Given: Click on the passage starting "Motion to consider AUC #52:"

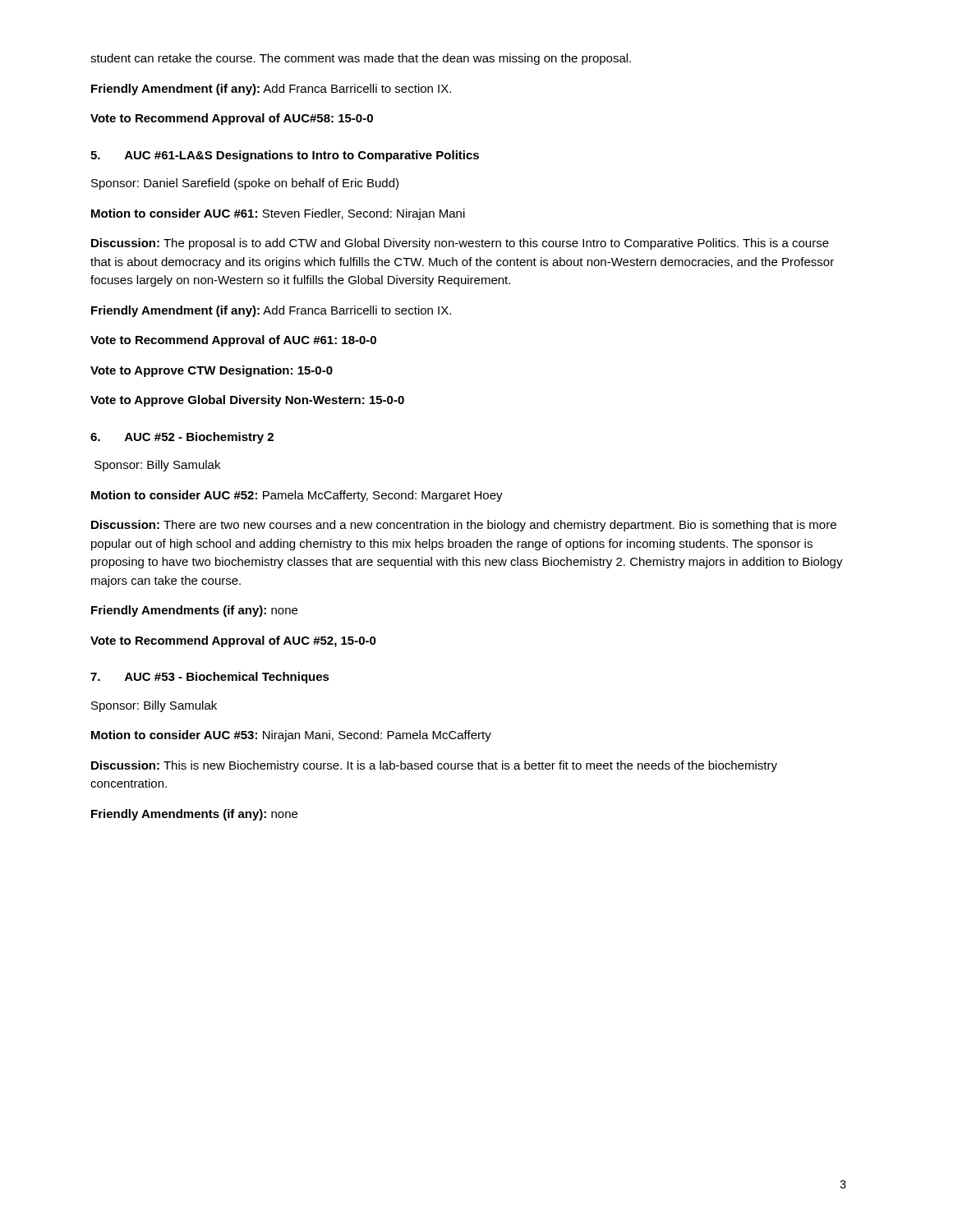Looking at the screenshot, I should [296, 494].
